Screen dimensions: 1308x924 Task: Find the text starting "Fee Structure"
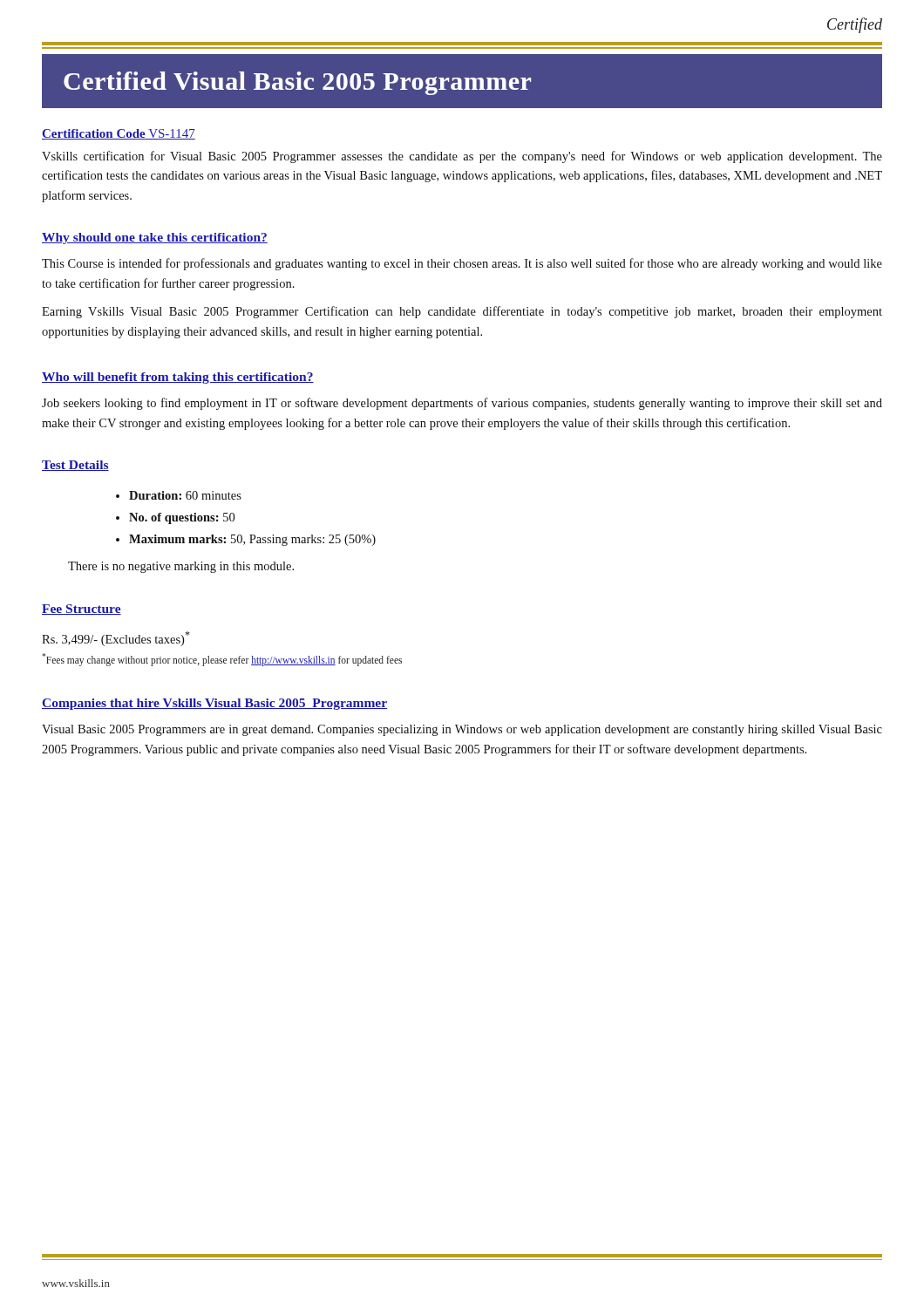point(81,608)
